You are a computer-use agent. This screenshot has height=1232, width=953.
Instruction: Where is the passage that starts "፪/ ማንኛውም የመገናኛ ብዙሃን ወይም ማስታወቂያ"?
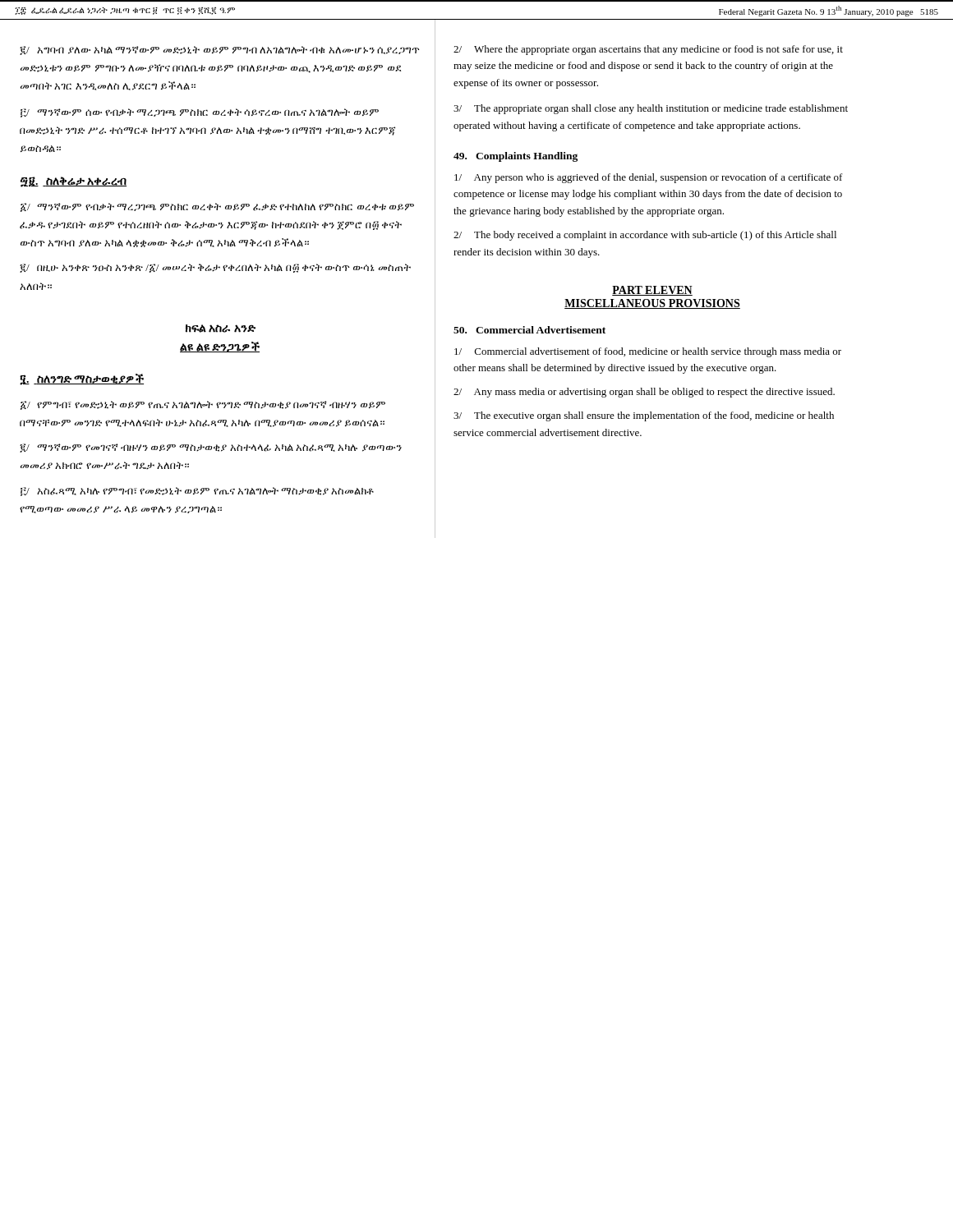click(211, 455)
